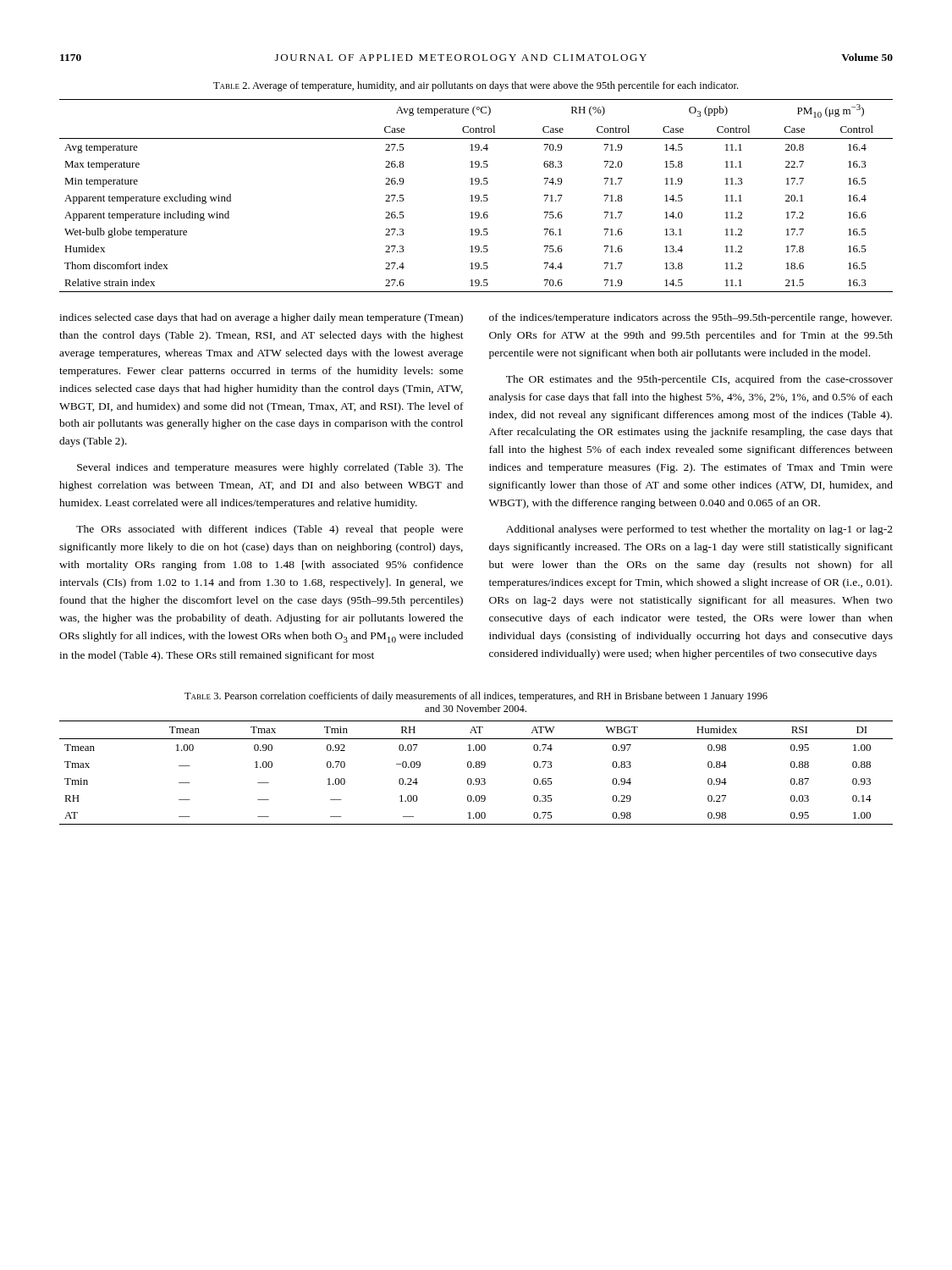Select the table that reads "PM 10 (μg m"

pos(476,196)
